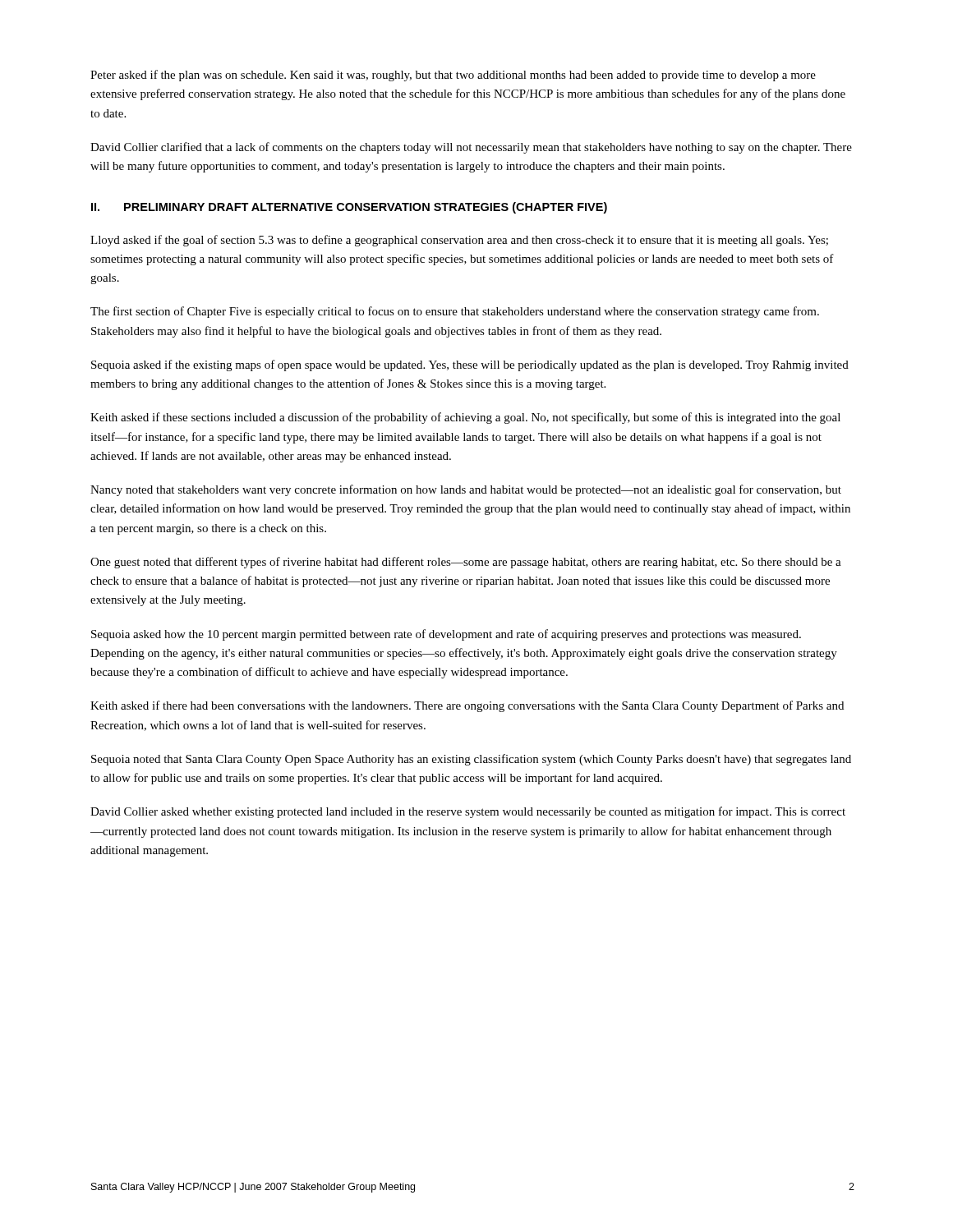Click the passage that begins "David Collier asked whether existing protected land included"
Viewport: 953px width, 1232px height.
tap(468, 831)
